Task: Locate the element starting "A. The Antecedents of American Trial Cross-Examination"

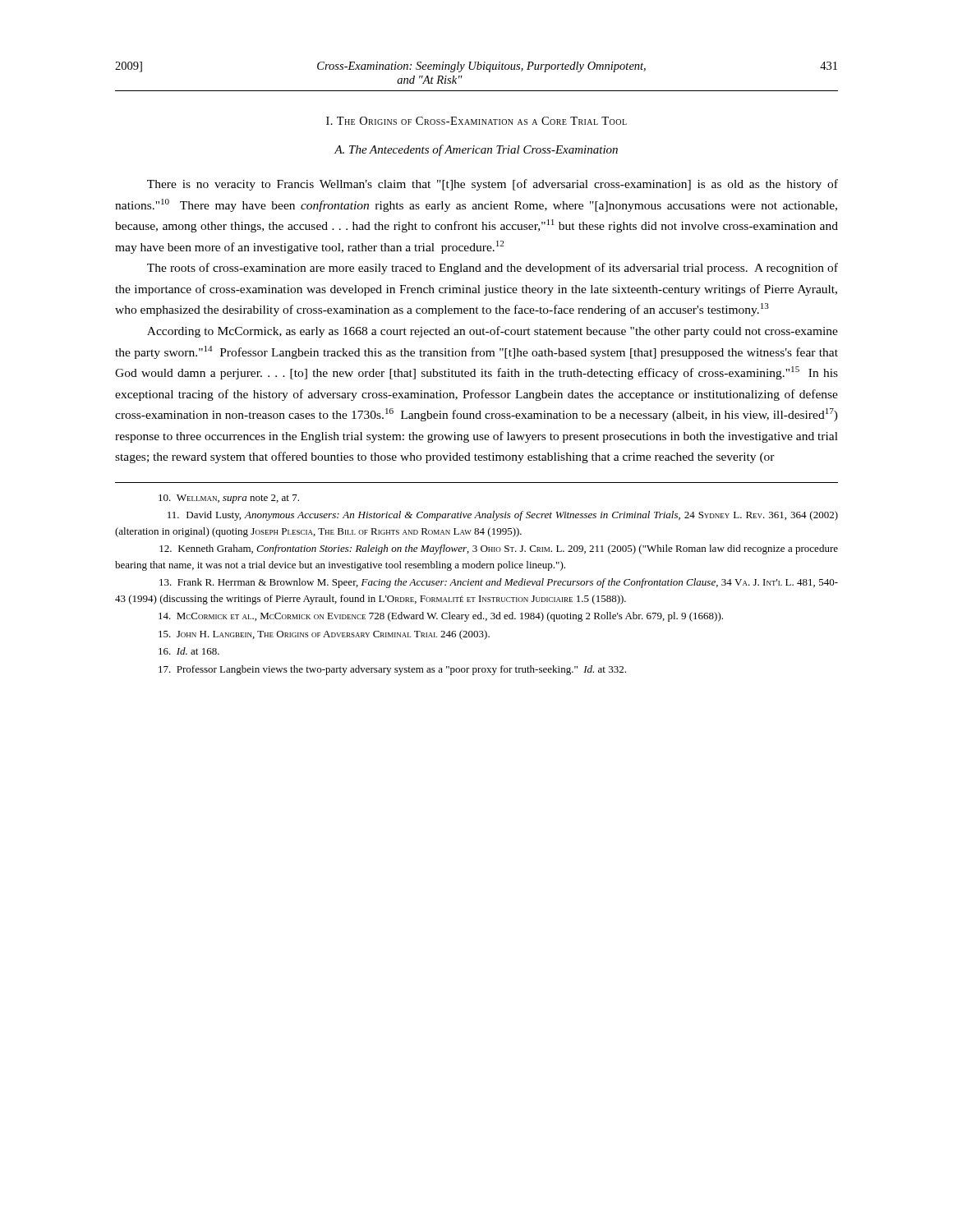Action: (x=476, y=150)
